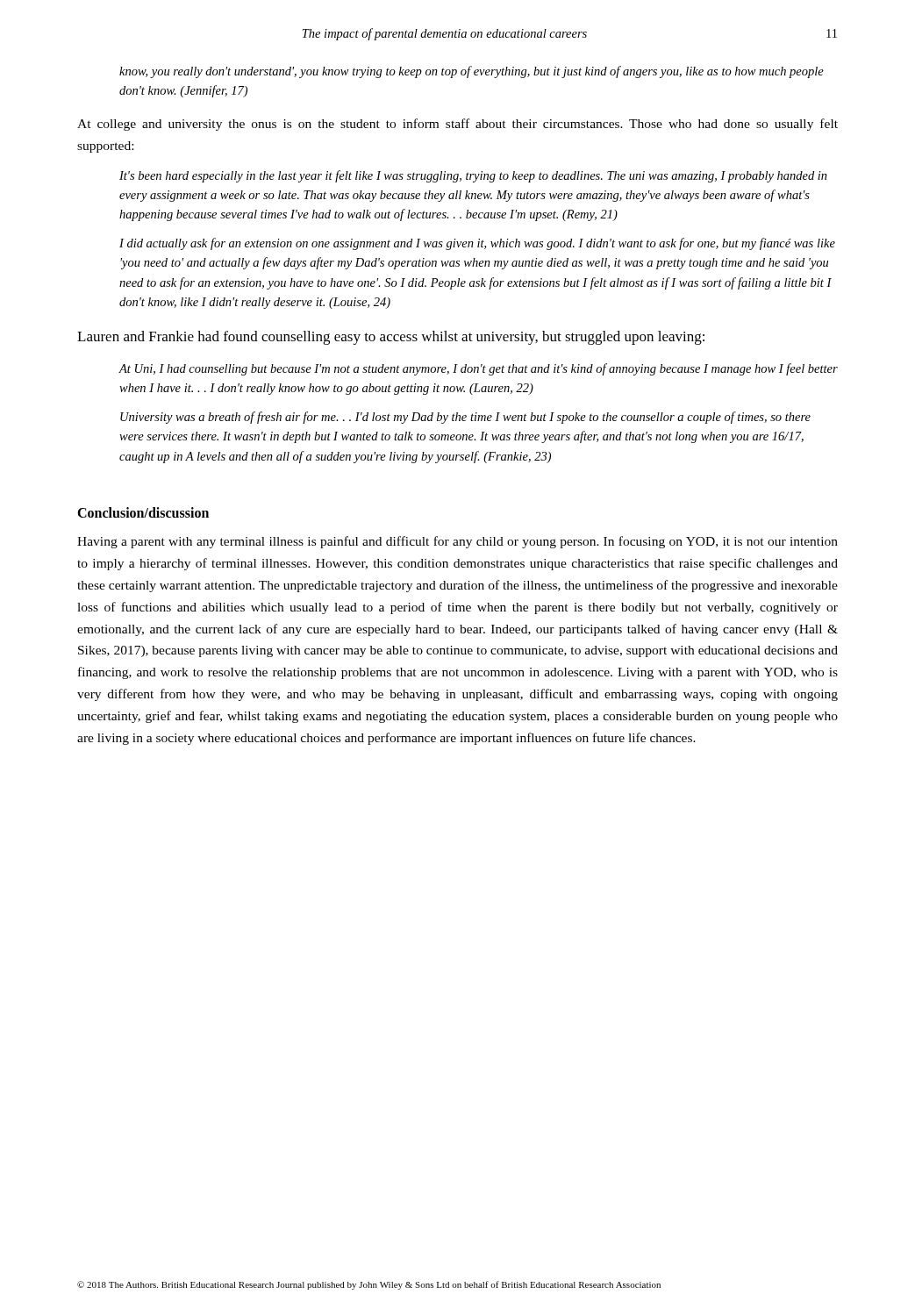The height and width of the screenshot is (1316, 915).
Task: Find the text block that reads "At college and university the onus is on"
Action: (458, 134)
